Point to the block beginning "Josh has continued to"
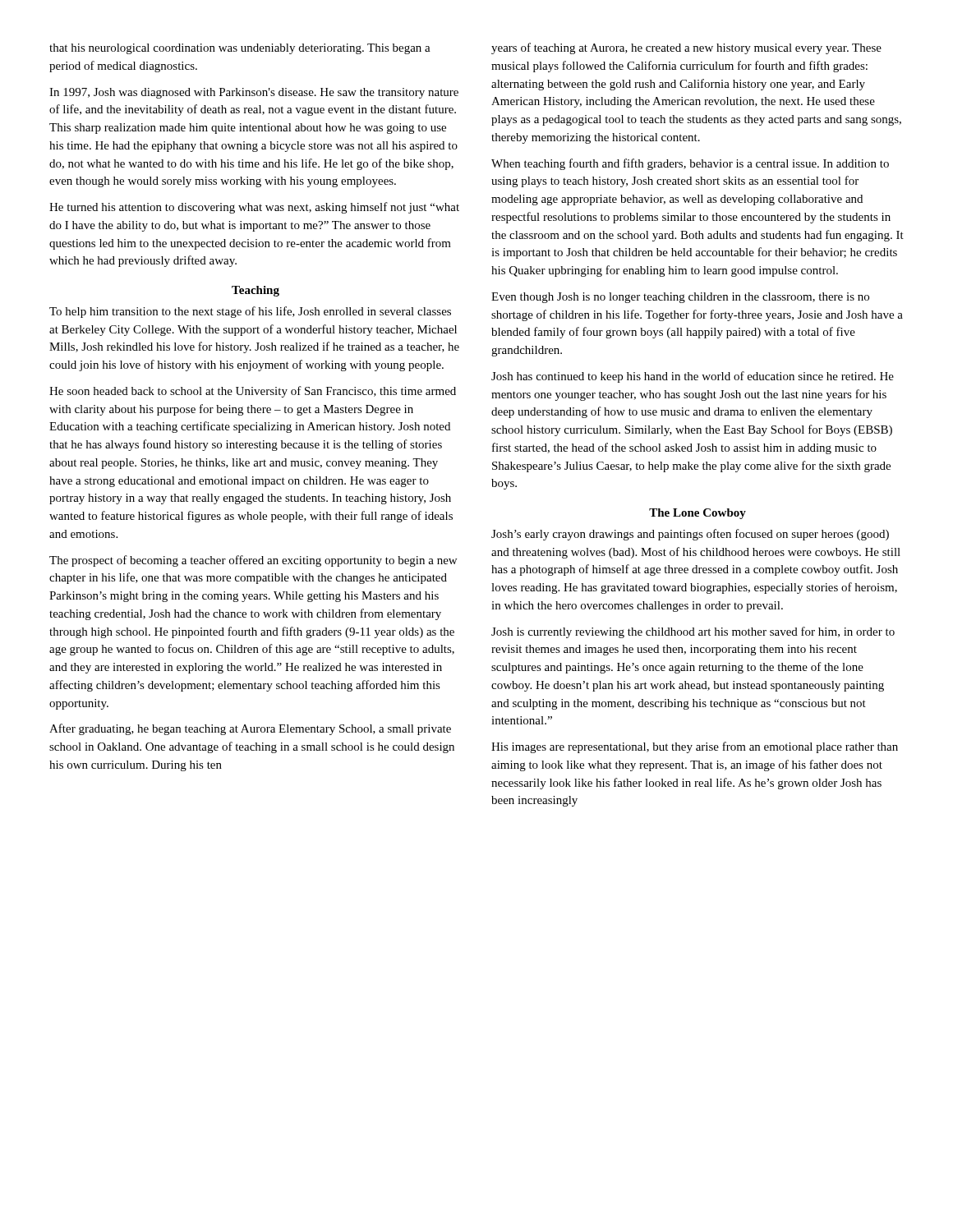The image size is (953, 1232). click(x=698, y=430)
